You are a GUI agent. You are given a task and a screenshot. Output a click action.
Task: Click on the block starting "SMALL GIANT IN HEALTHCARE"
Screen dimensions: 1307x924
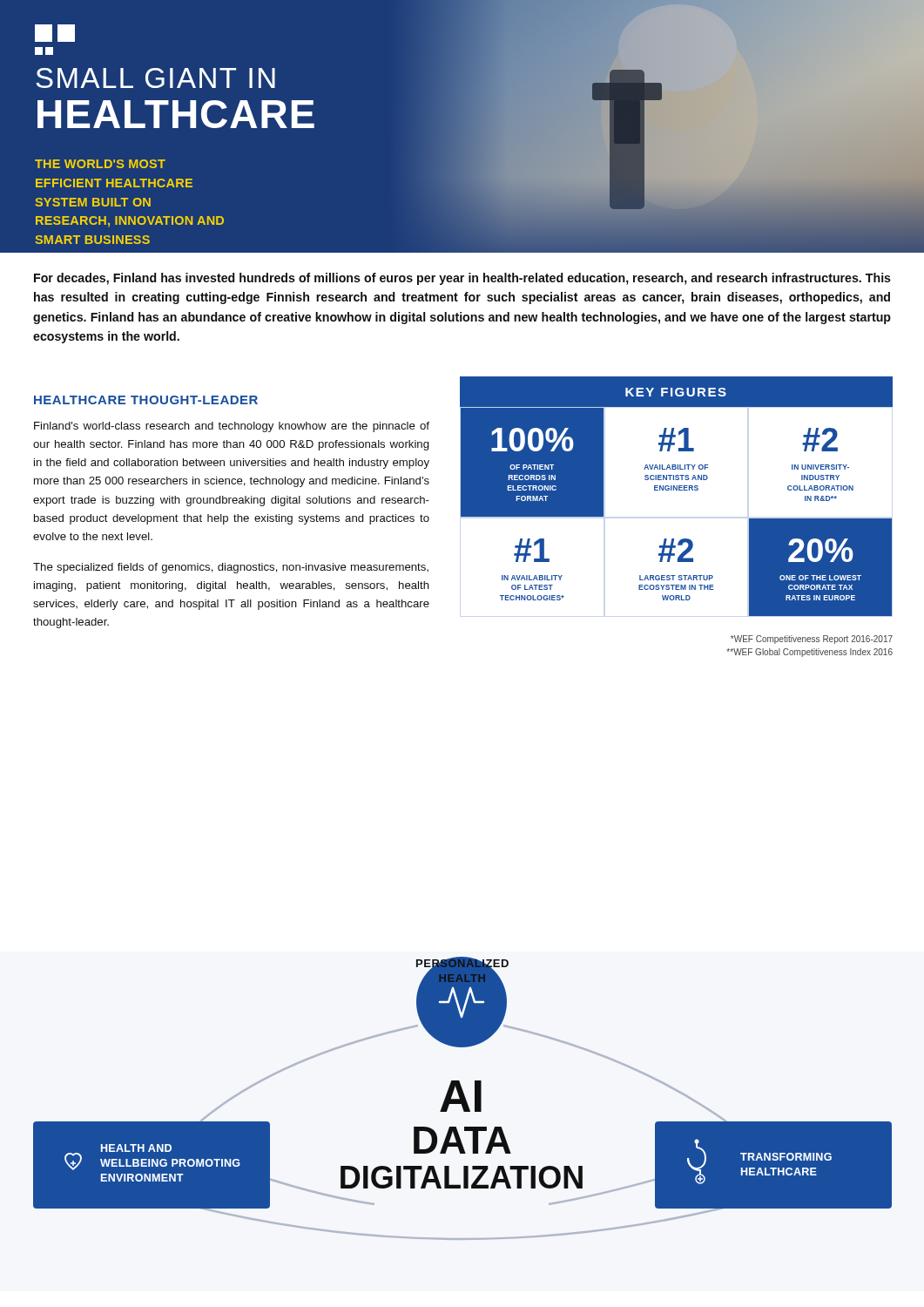coord(176,99)
